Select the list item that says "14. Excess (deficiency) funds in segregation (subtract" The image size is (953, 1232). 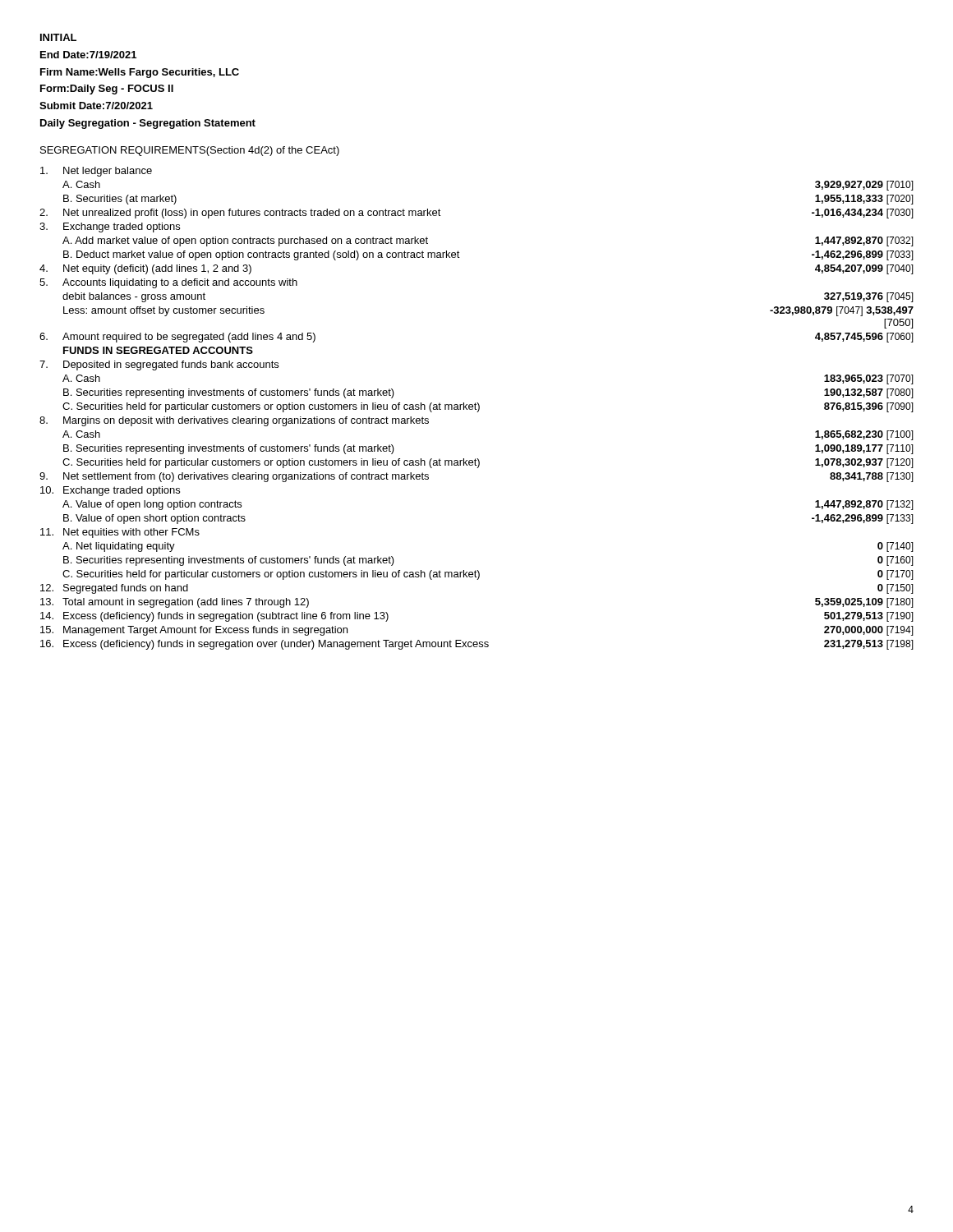click(x=211, y=616)
